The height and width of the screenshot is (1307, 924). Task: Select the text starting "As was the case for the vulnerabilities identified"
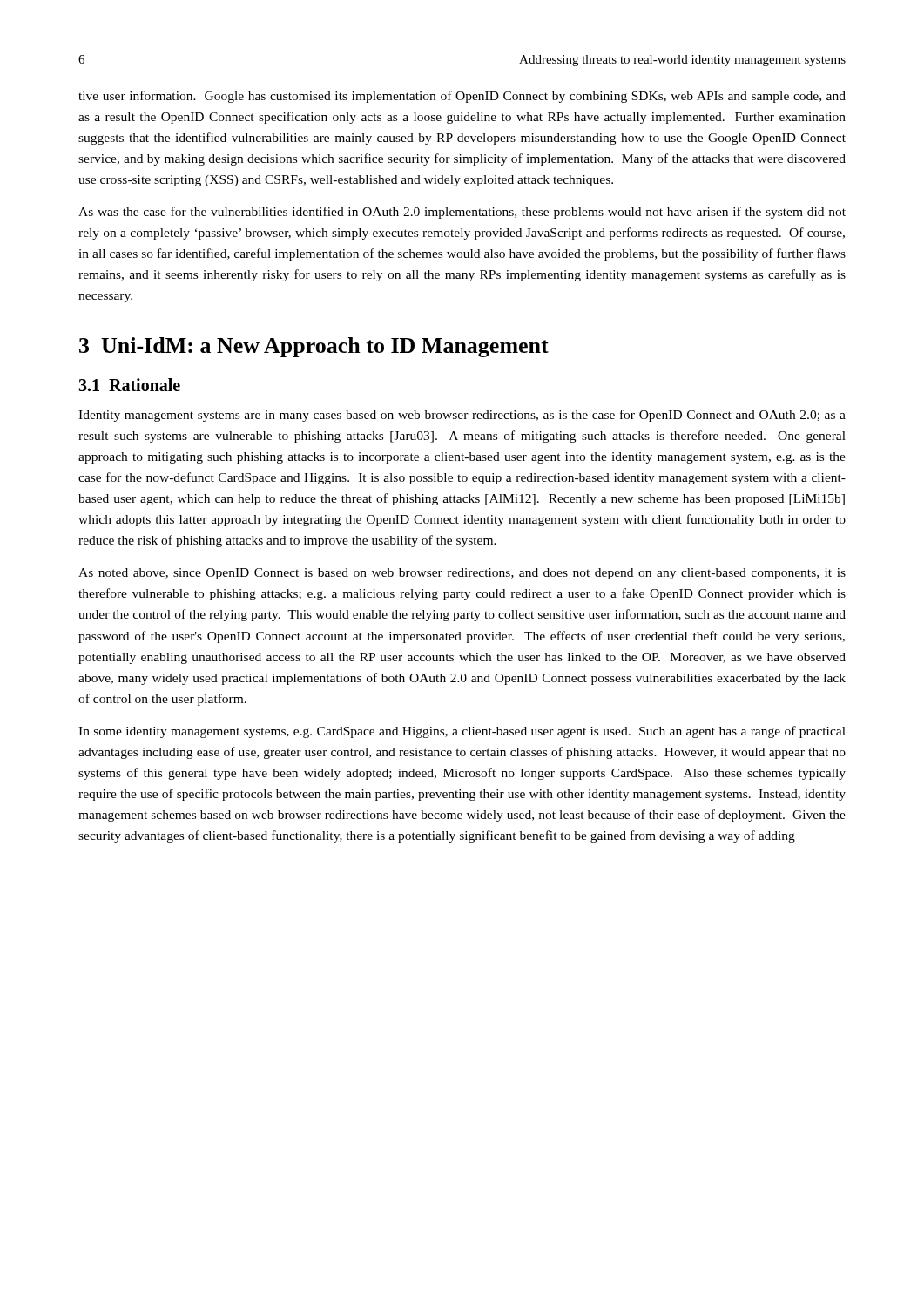(x=462, y=253)
